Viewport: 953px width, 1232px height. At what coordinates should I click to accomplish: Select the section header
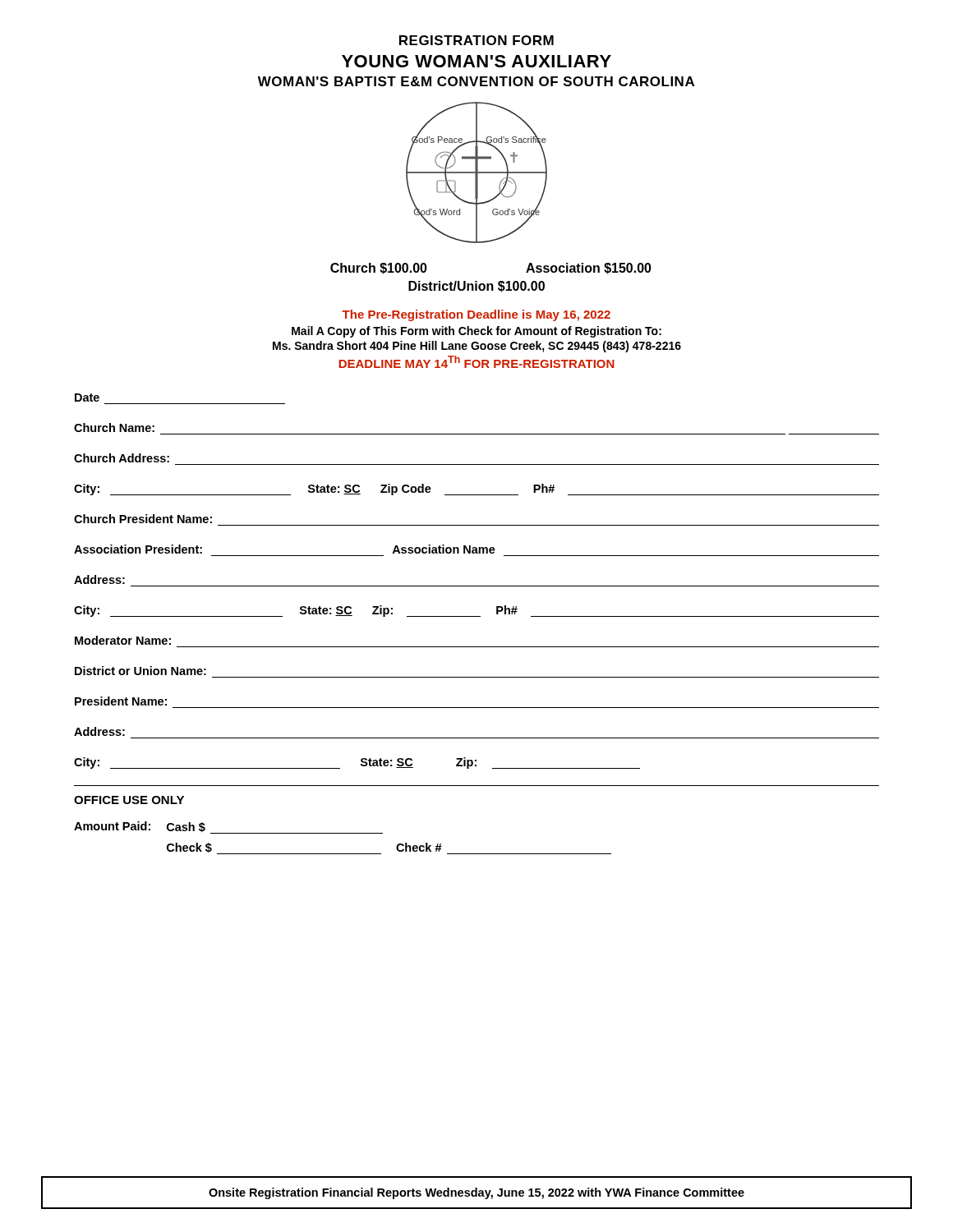(129, 800)
